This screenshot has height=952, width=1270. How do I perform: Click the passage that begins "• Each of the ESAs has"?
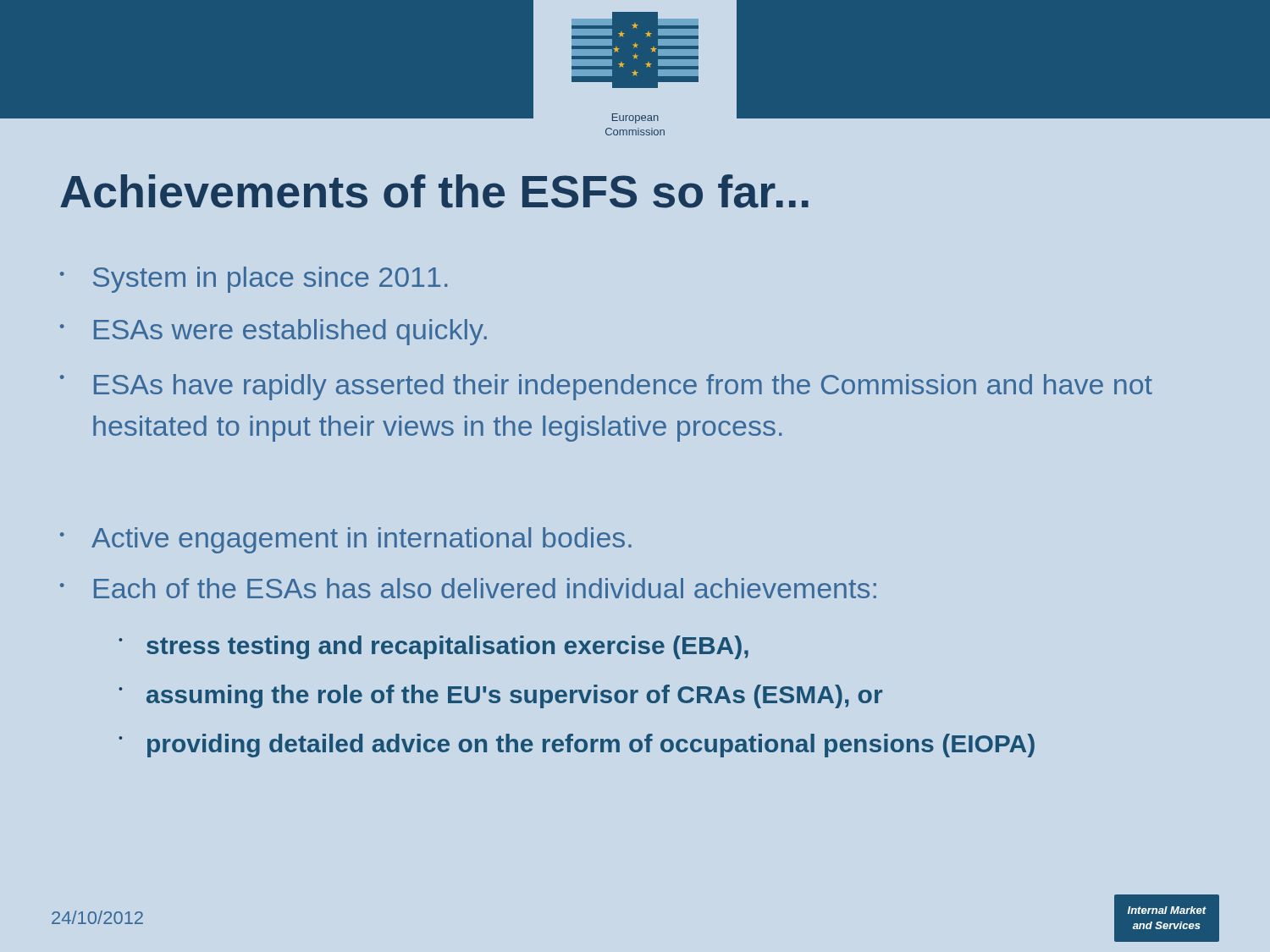(x=469, y=589)
